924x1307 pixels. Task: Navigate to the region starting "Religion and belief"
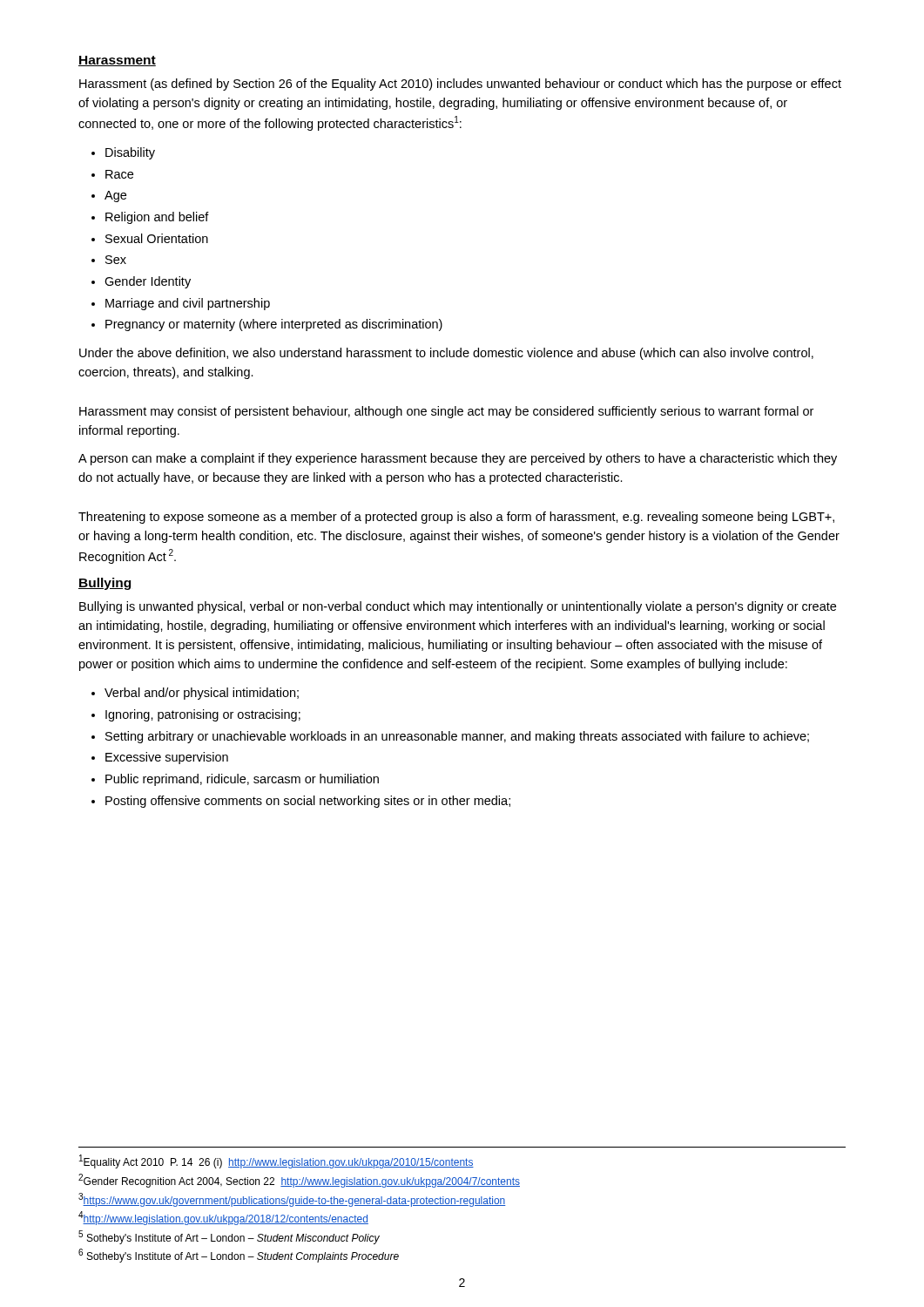pos(156,217)
